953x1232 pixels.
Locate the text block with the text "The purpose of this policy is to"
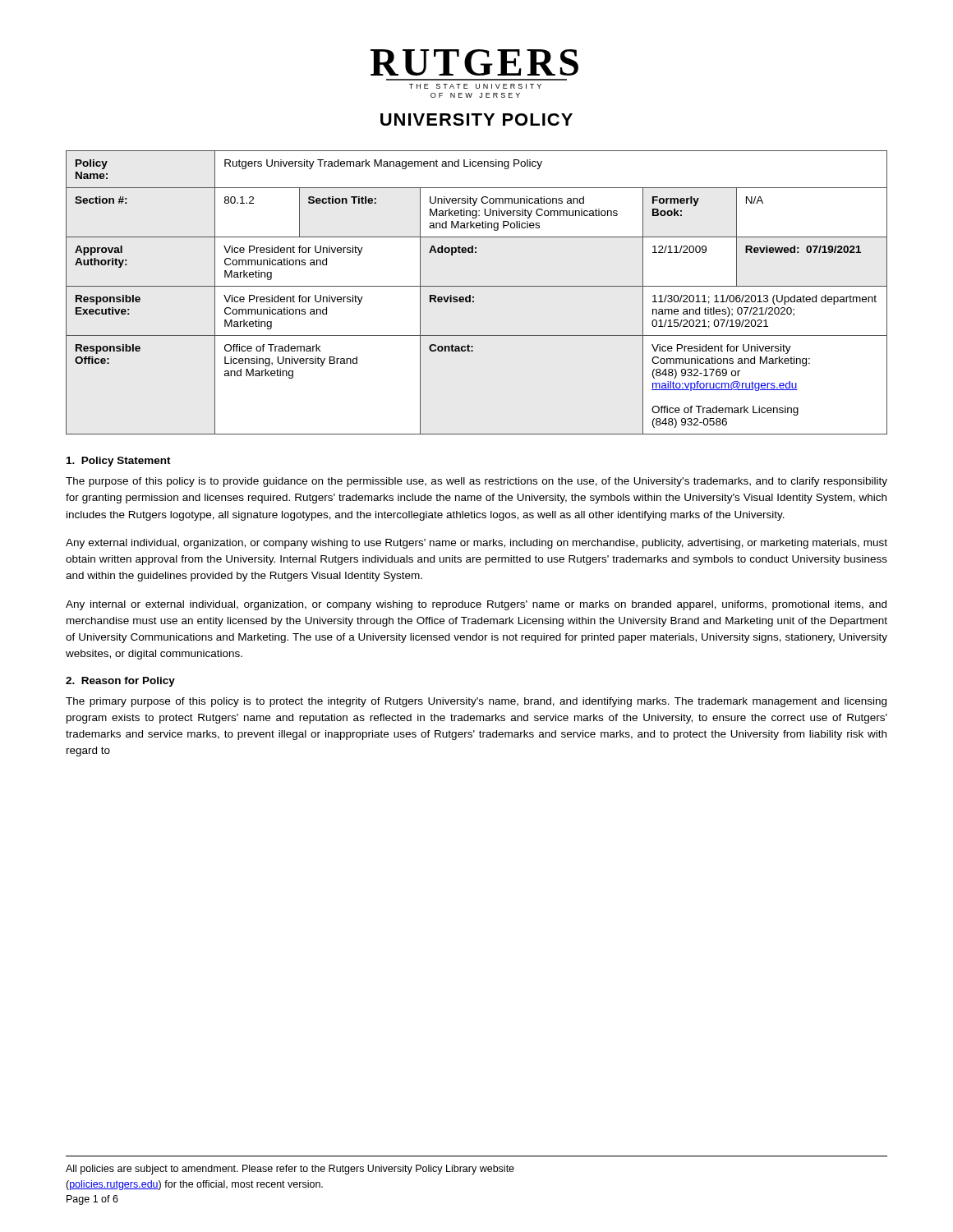tap(476, 497)
